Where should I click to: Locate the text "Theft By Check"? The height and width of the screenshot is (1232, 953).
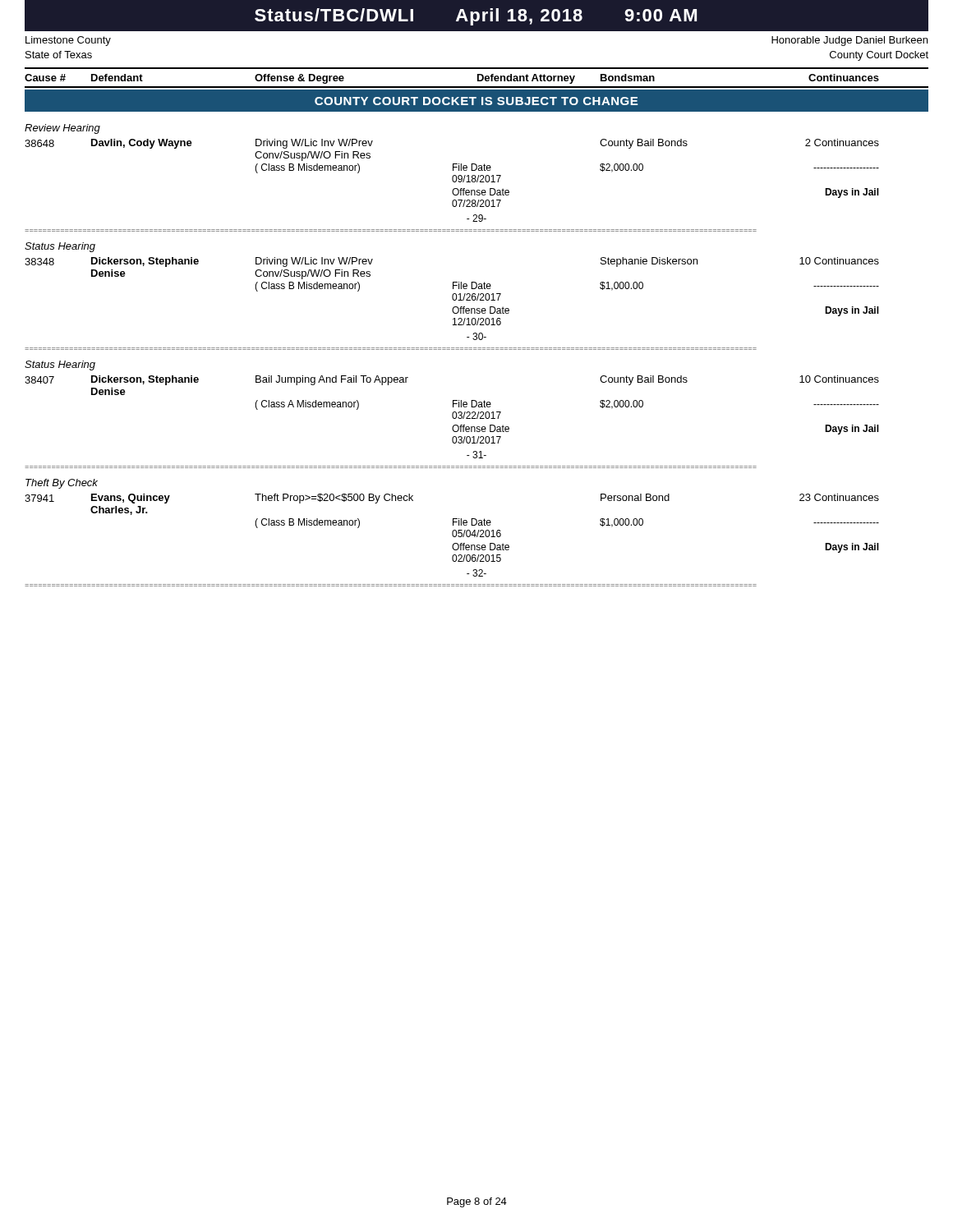pos(61,483)
